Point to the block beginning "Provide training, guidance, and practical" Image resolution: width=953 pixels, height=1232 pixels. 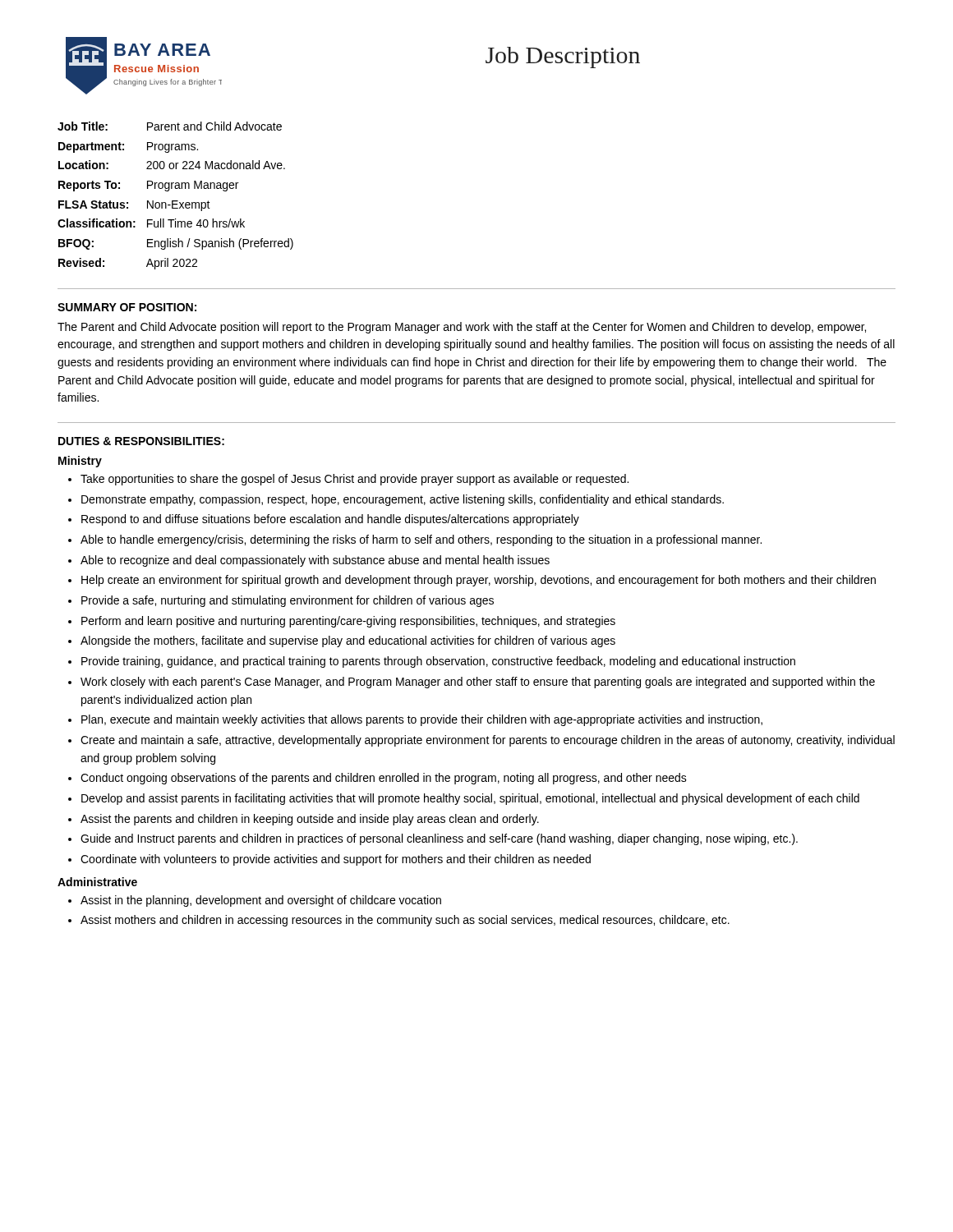pos(438,661)
